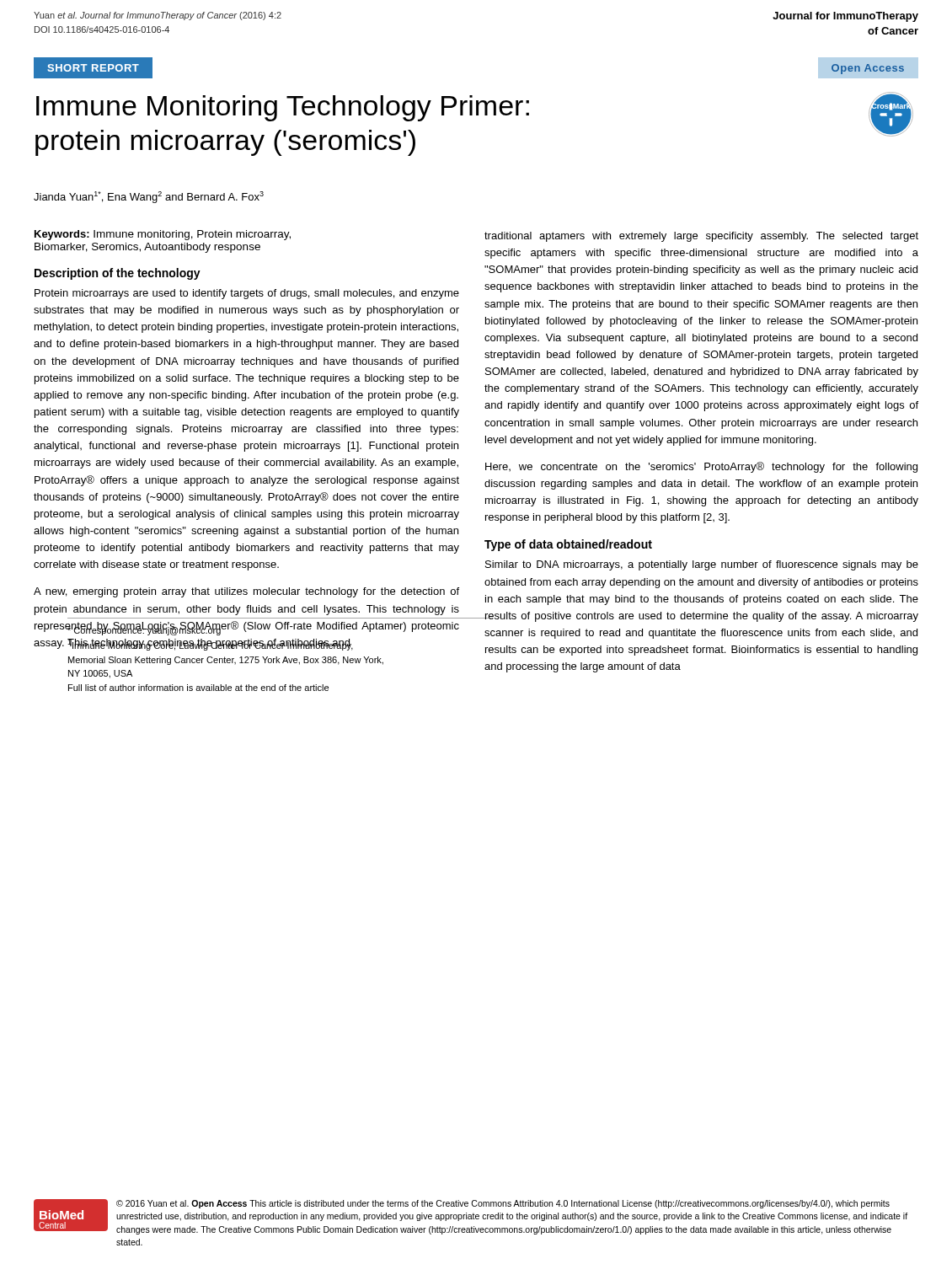Point to the text block starting "Correspondence: yuanj@mskcc.org 1Immune Monitoring Core, Ludwig Center"

(226, 659)
